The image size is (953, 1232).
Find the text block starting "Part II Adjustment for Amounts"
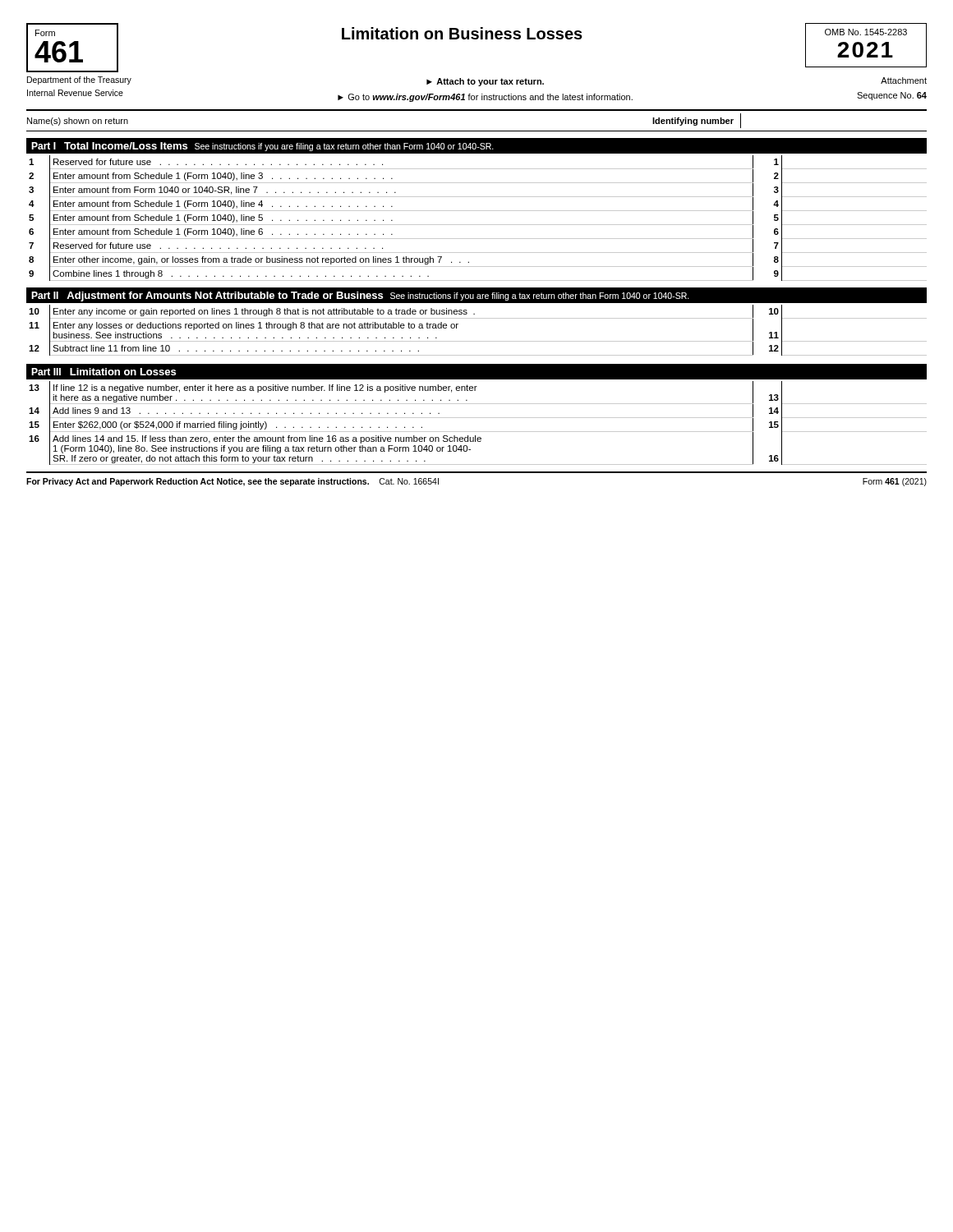360,296
